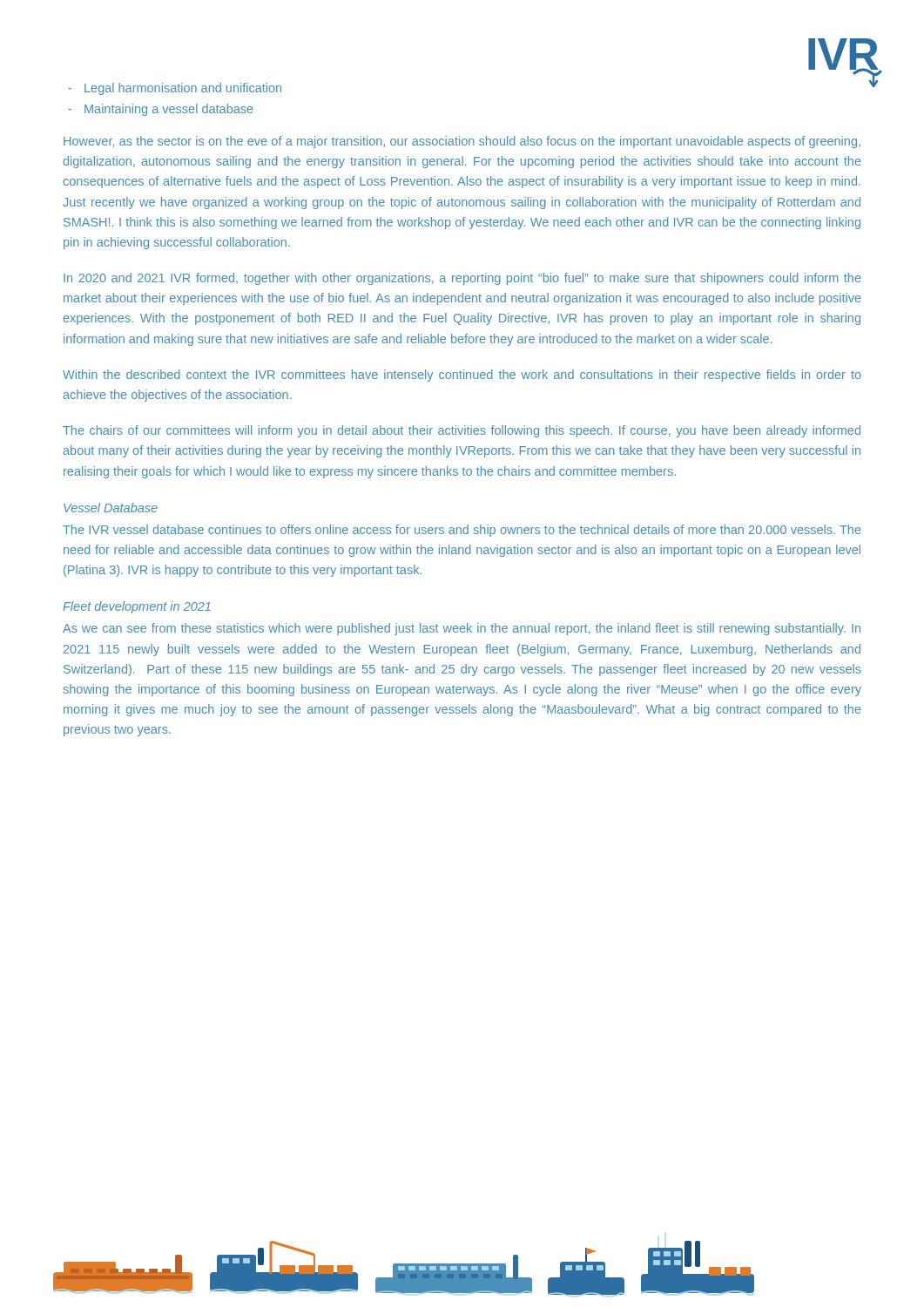Navigate to the region starting "However, as the"

pos(462,192)
